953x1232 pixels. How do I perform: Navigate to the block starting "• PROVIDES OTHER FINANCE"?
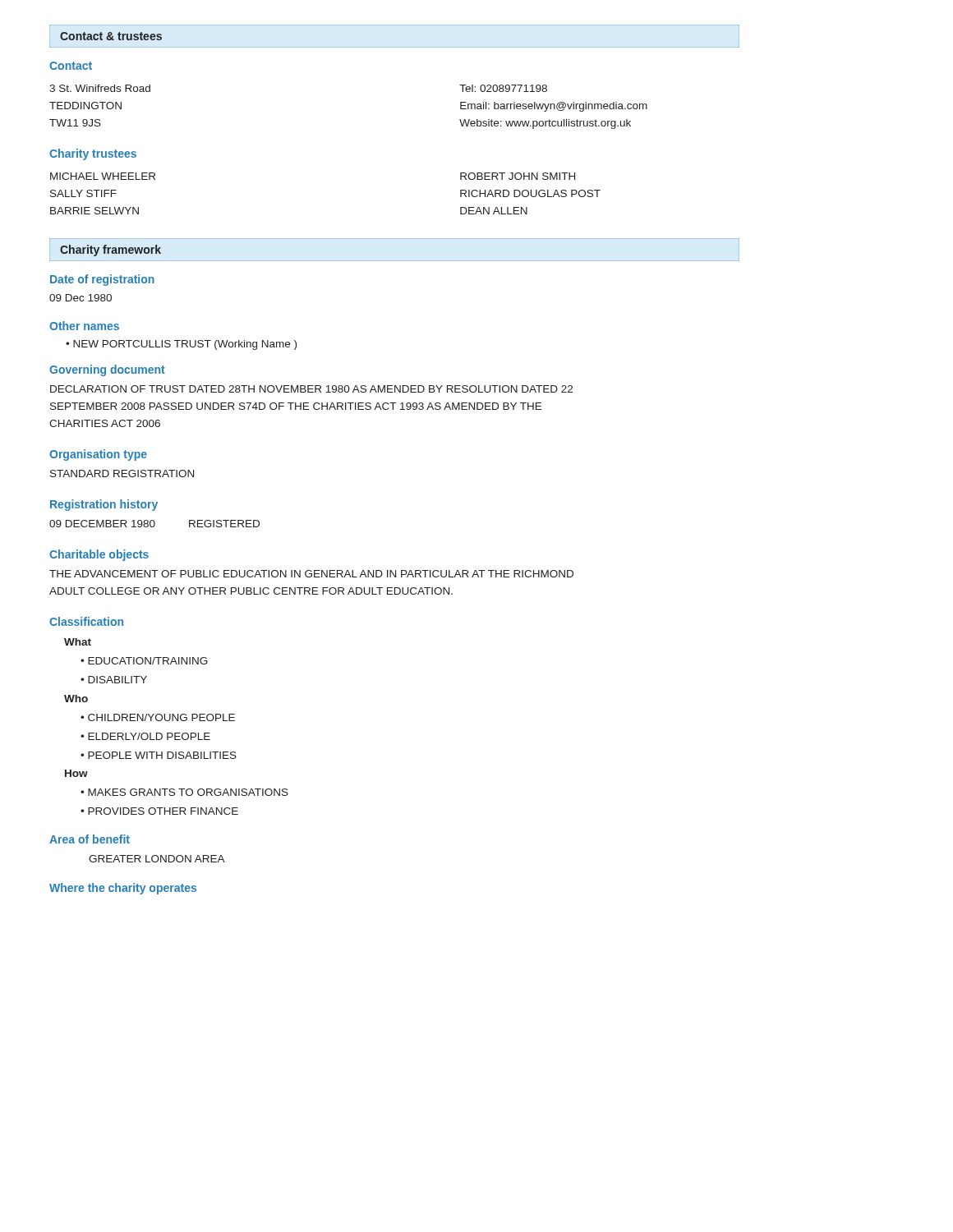159,811
